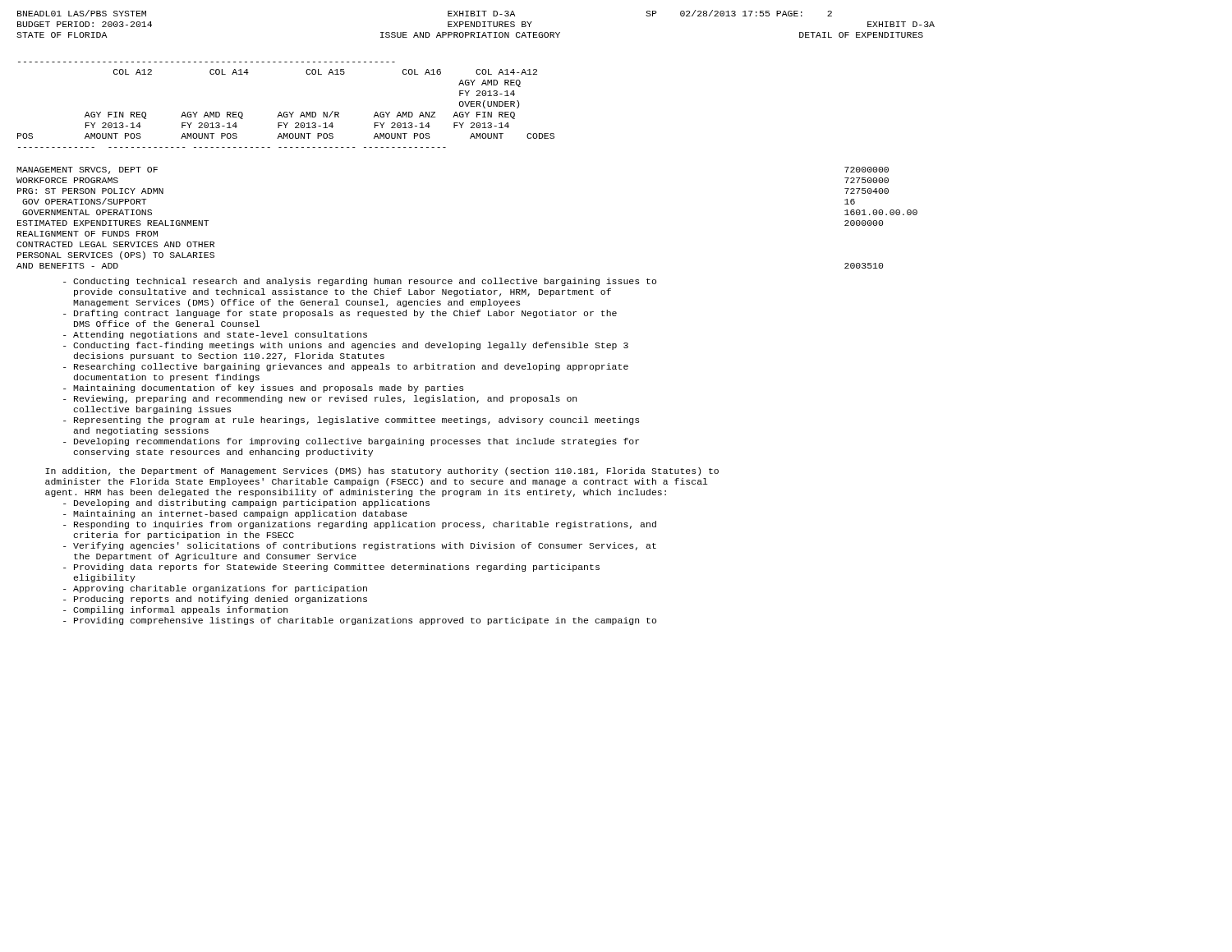Navigate to the passage starting "Maintaining an internet-based campaign application database"
Screen dimensions: 952x1232
tap(616, 514)
